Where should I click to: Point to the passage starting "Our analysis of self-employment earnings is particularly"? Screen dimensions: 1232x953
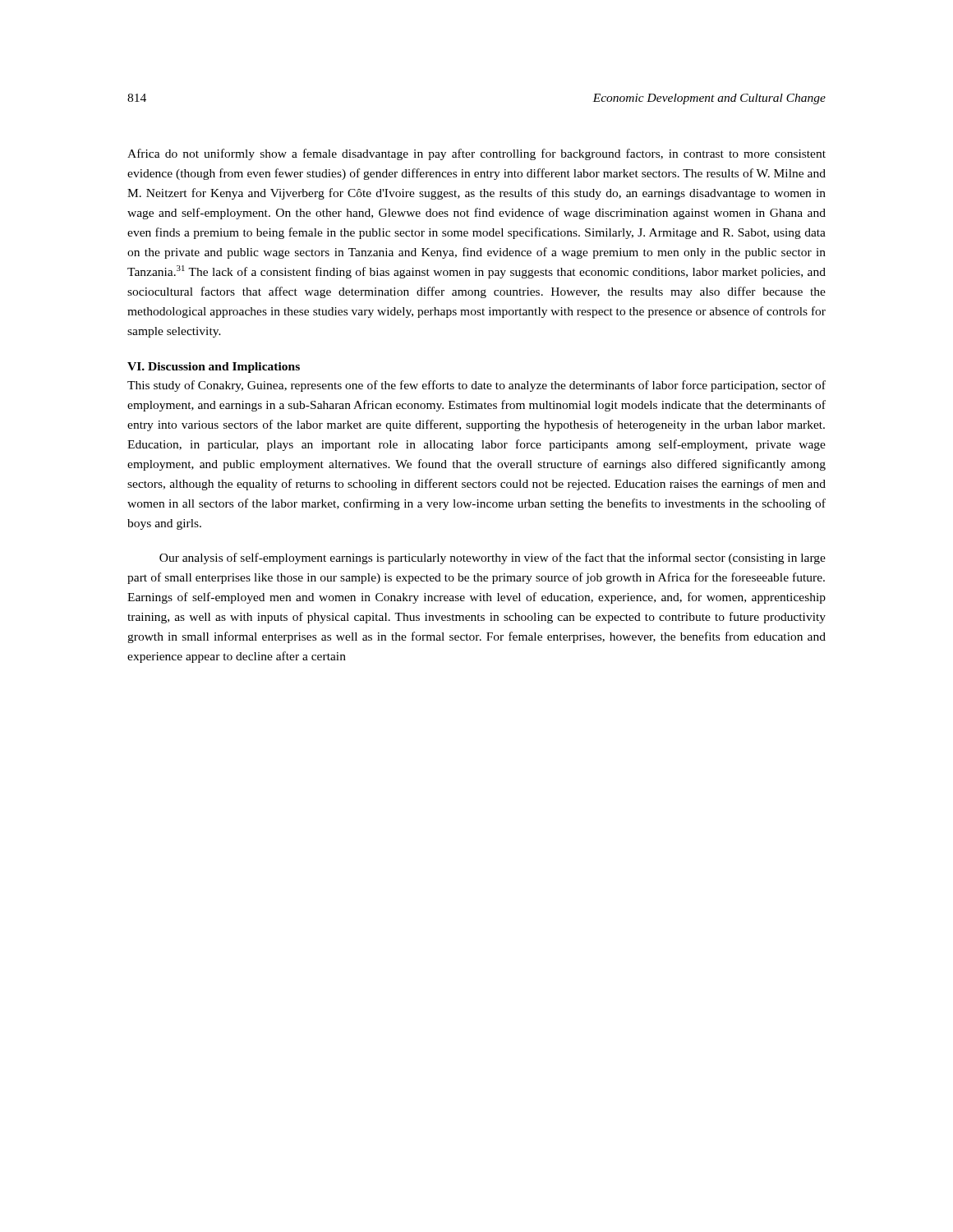coord(476,607)
